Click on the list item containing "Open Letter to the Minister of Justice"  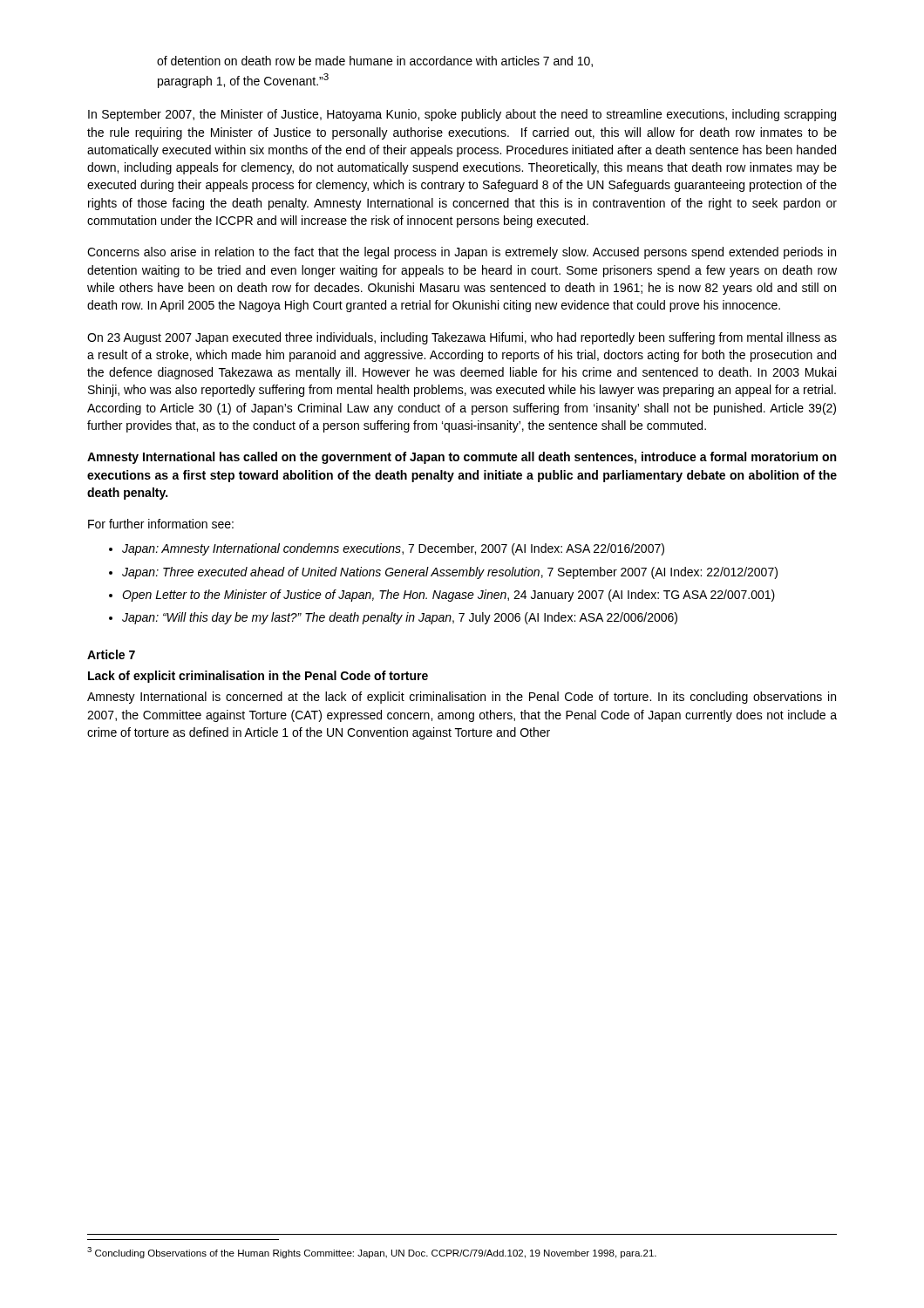pos(449,595)
